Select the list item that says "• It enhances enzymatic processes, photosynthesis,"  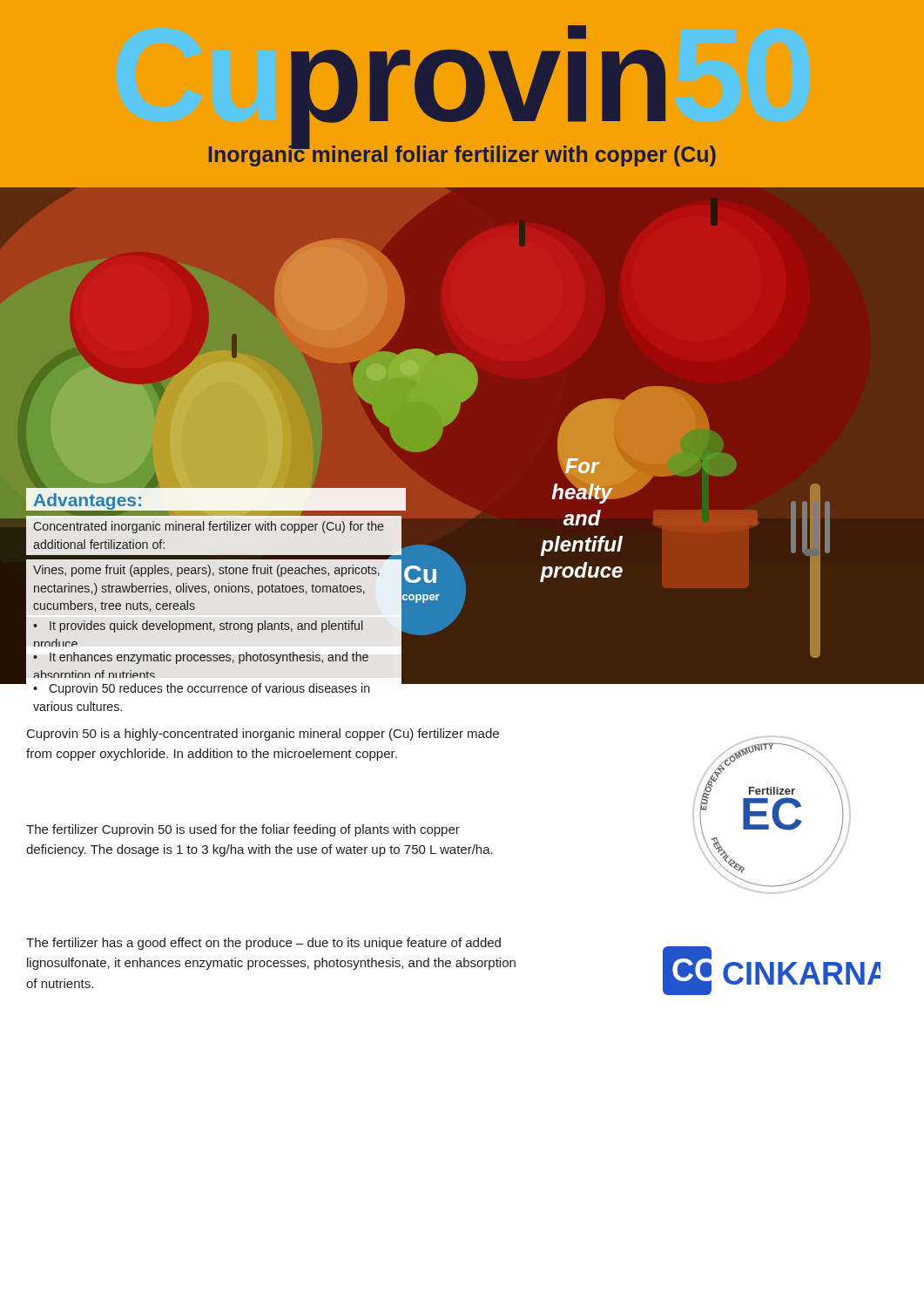201,665
